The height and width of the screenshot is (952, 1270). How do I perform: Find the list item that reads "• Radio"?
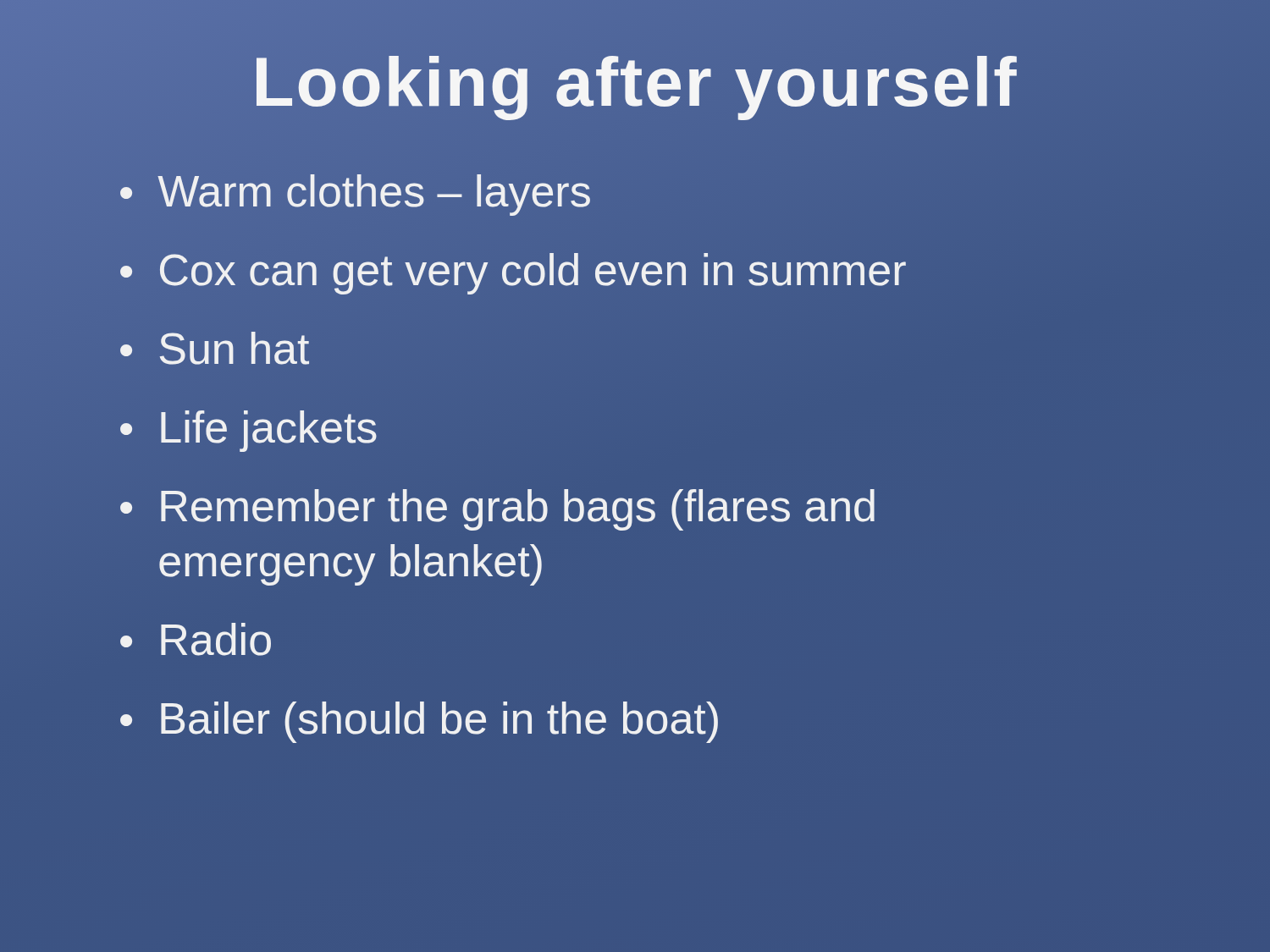click(x=196, y=640)
